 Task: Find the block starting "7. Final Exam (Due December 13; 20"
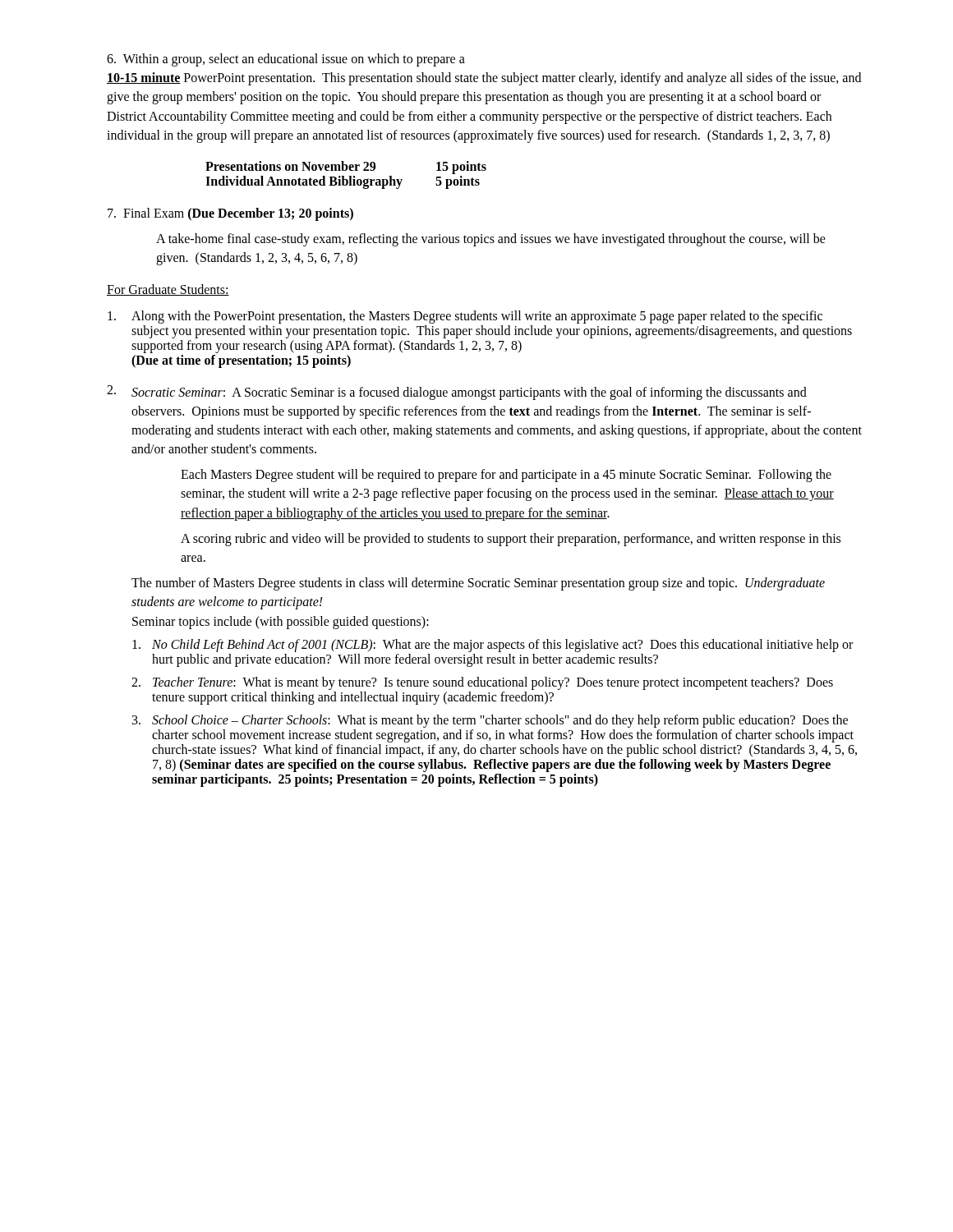click(x=485, y=235)
